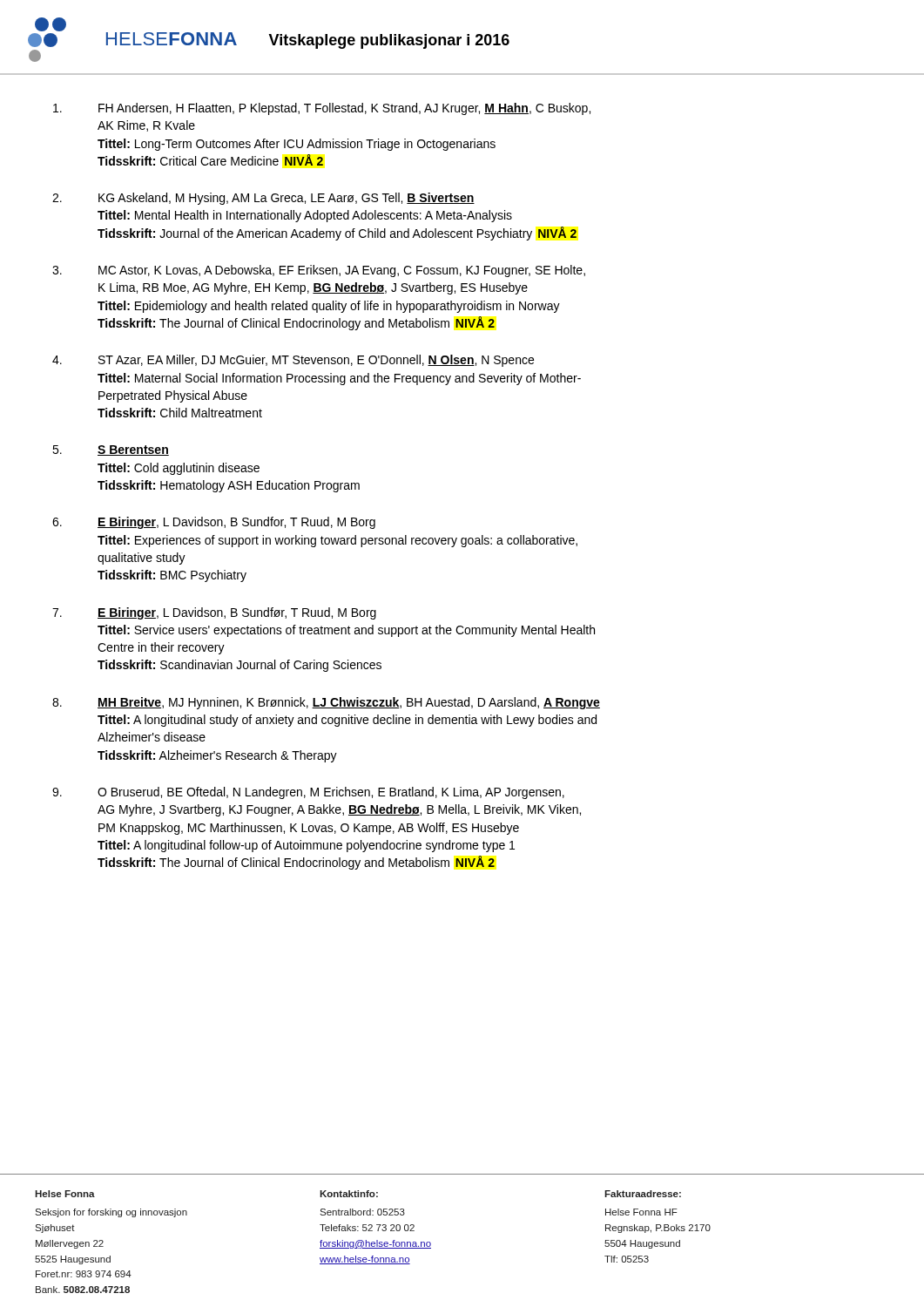Locate the text block starting "2. KG Askeland, M"

coord(315,216)
